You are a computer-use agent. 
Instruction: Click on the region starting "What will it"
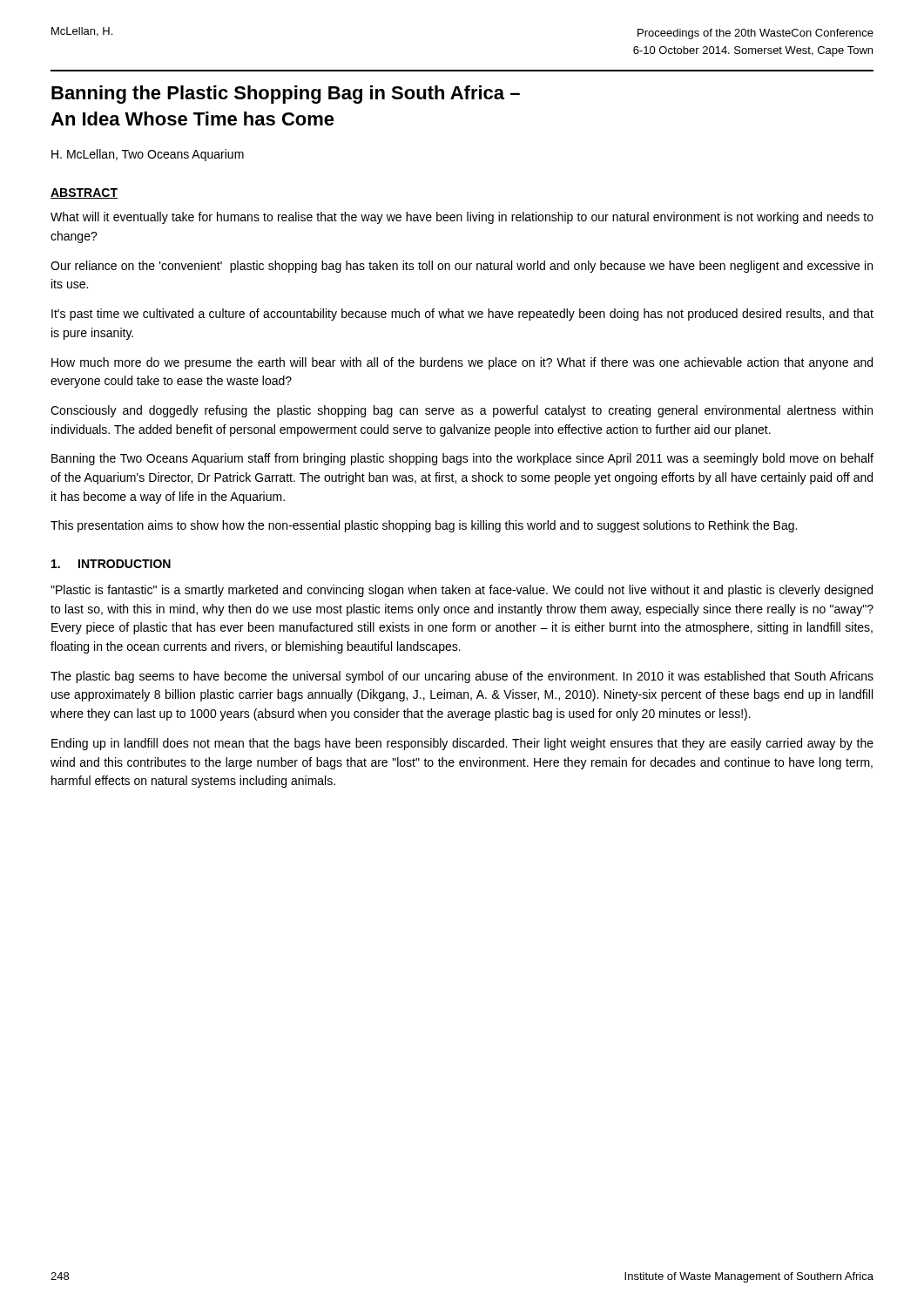pos(462,227)
